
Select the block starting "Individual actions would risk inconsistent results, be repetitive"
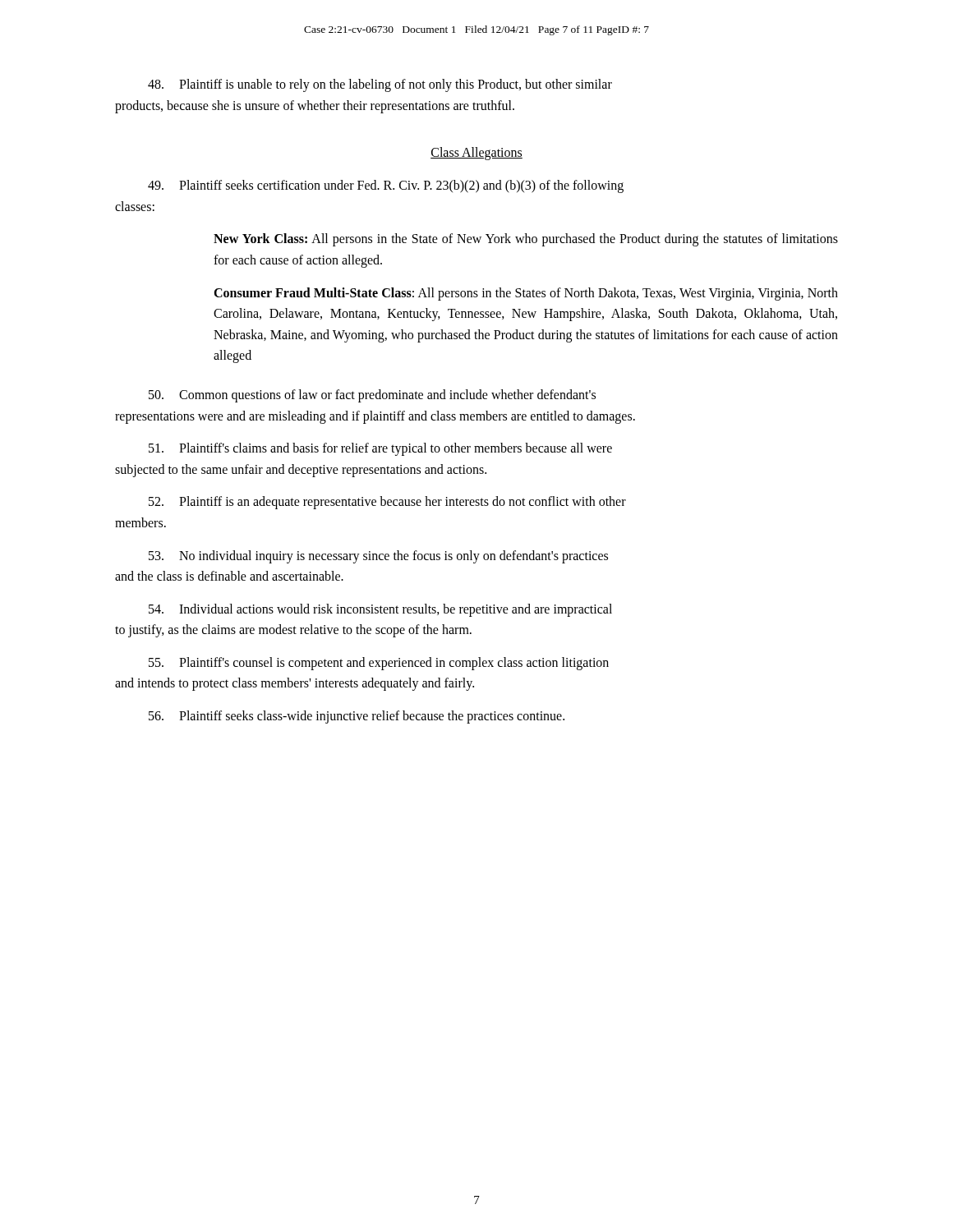476,620
